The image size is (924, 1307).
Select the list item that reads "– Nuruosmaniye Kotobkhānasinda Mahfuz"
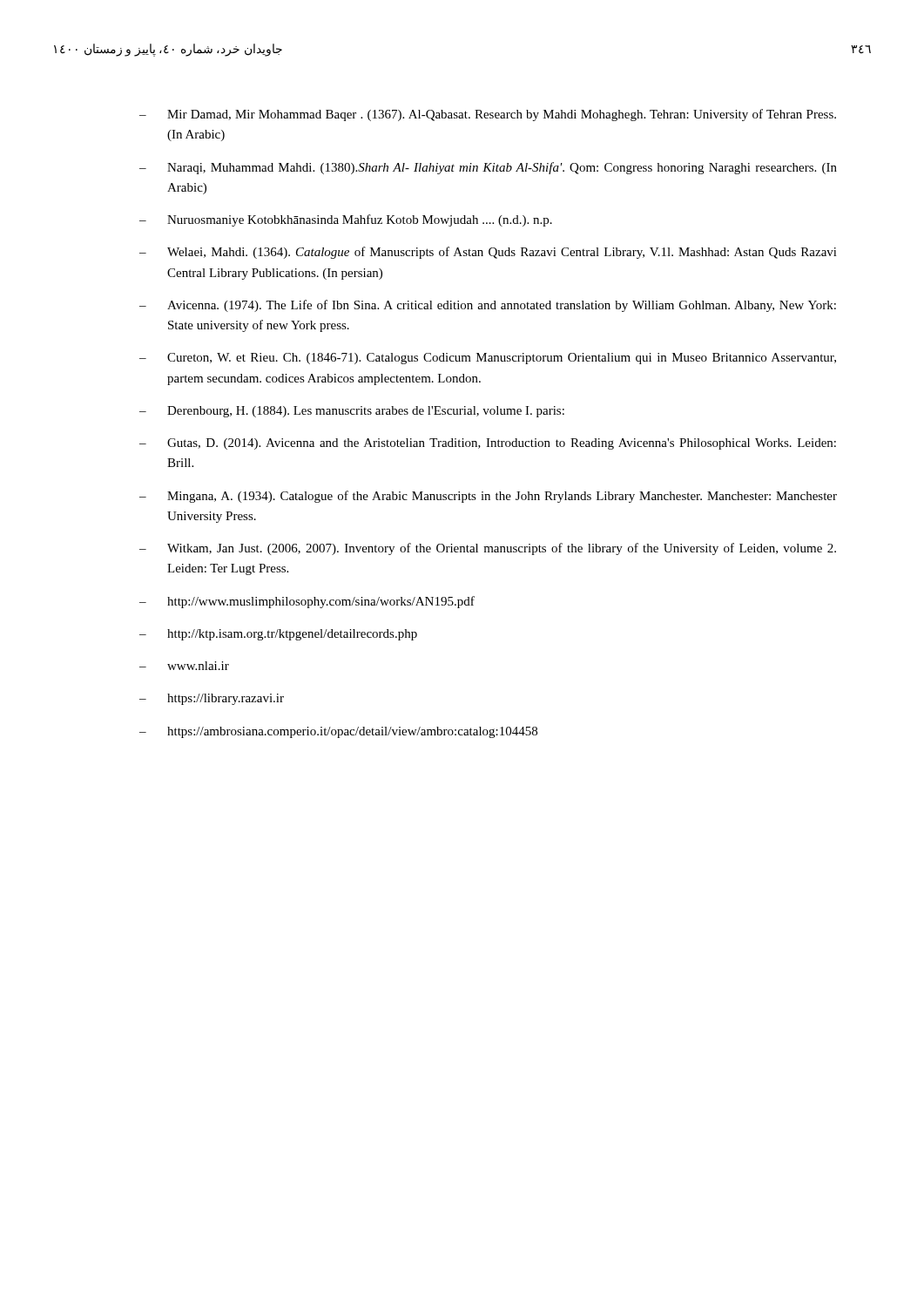[488, 220]
